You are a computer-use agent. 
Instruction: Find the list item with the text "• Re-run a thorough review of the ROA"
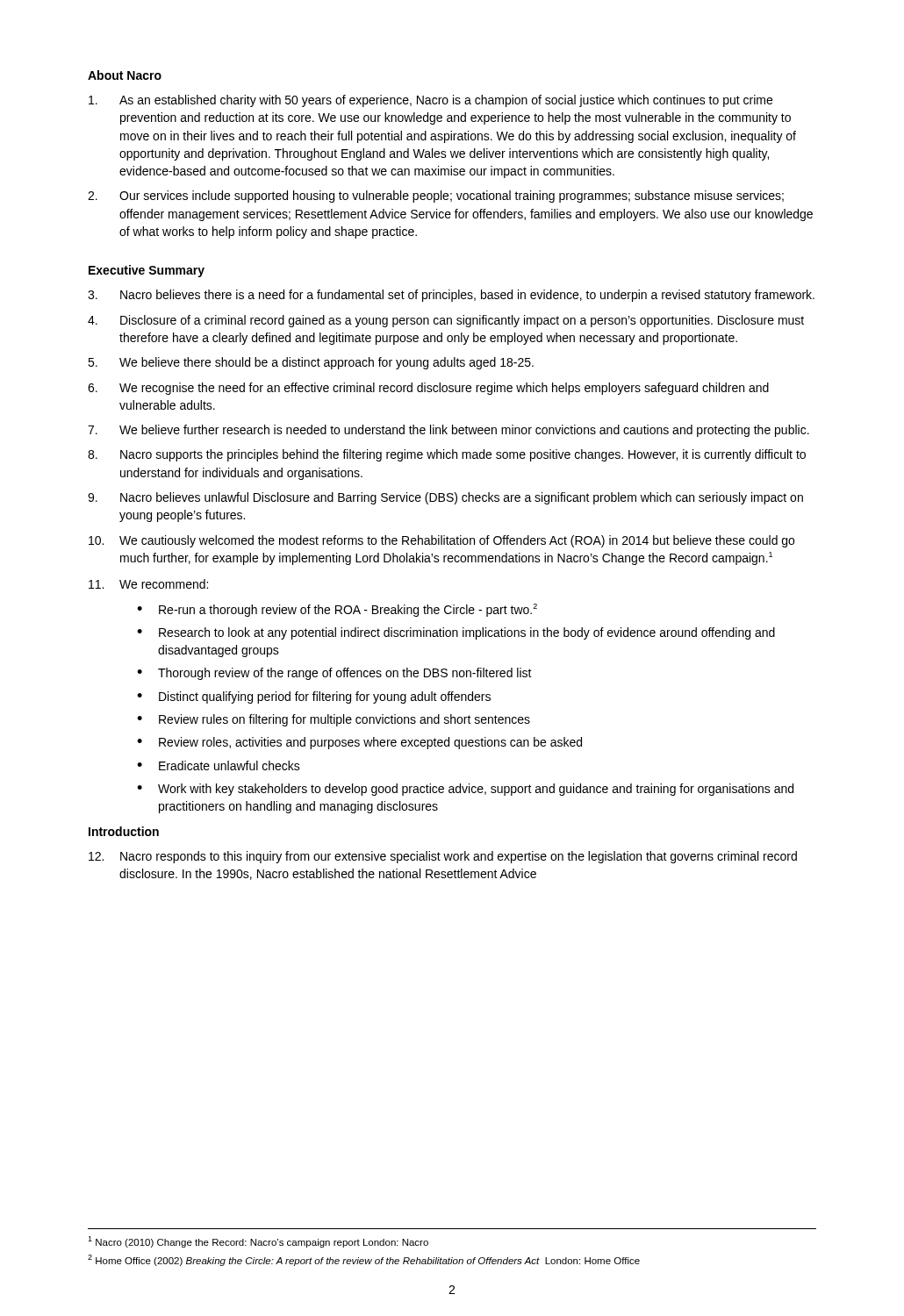click(477, 610)
